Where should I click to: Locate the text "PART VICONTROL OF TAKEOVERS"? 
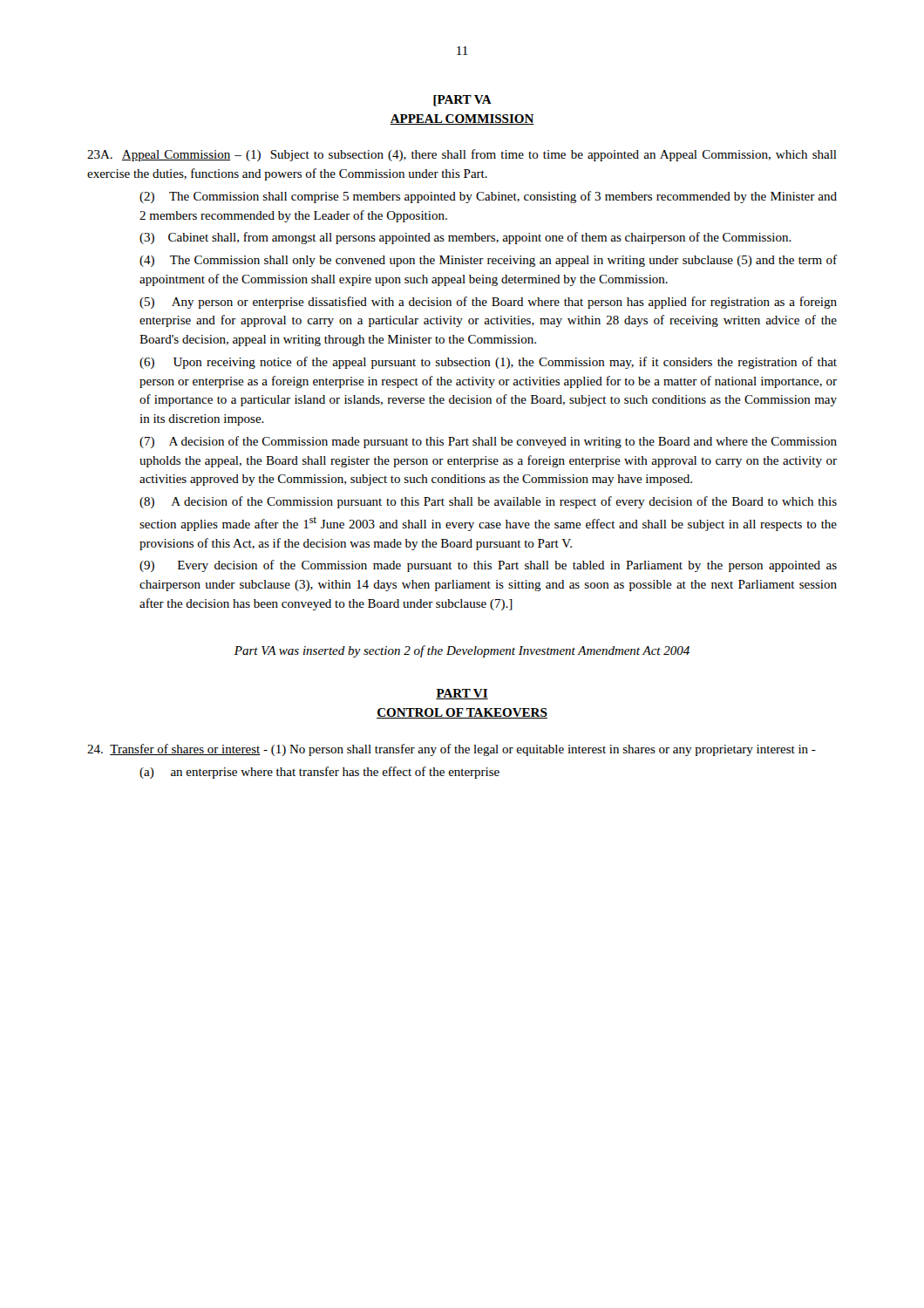(462, 703)
